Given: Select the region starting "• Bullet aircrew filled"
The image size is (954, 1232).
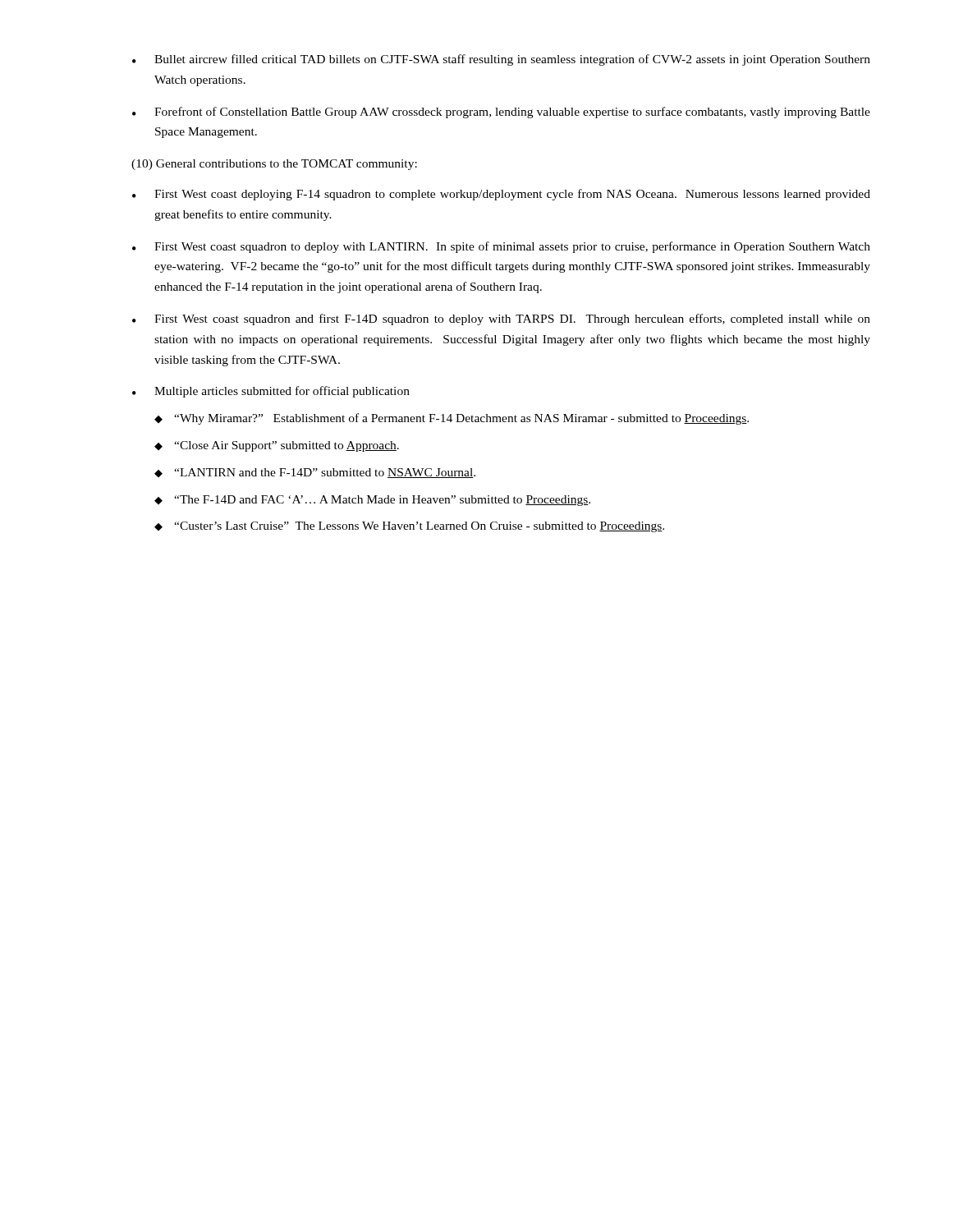Looking at the screenshot, I should pyautogui.click(x=501, y=70).
